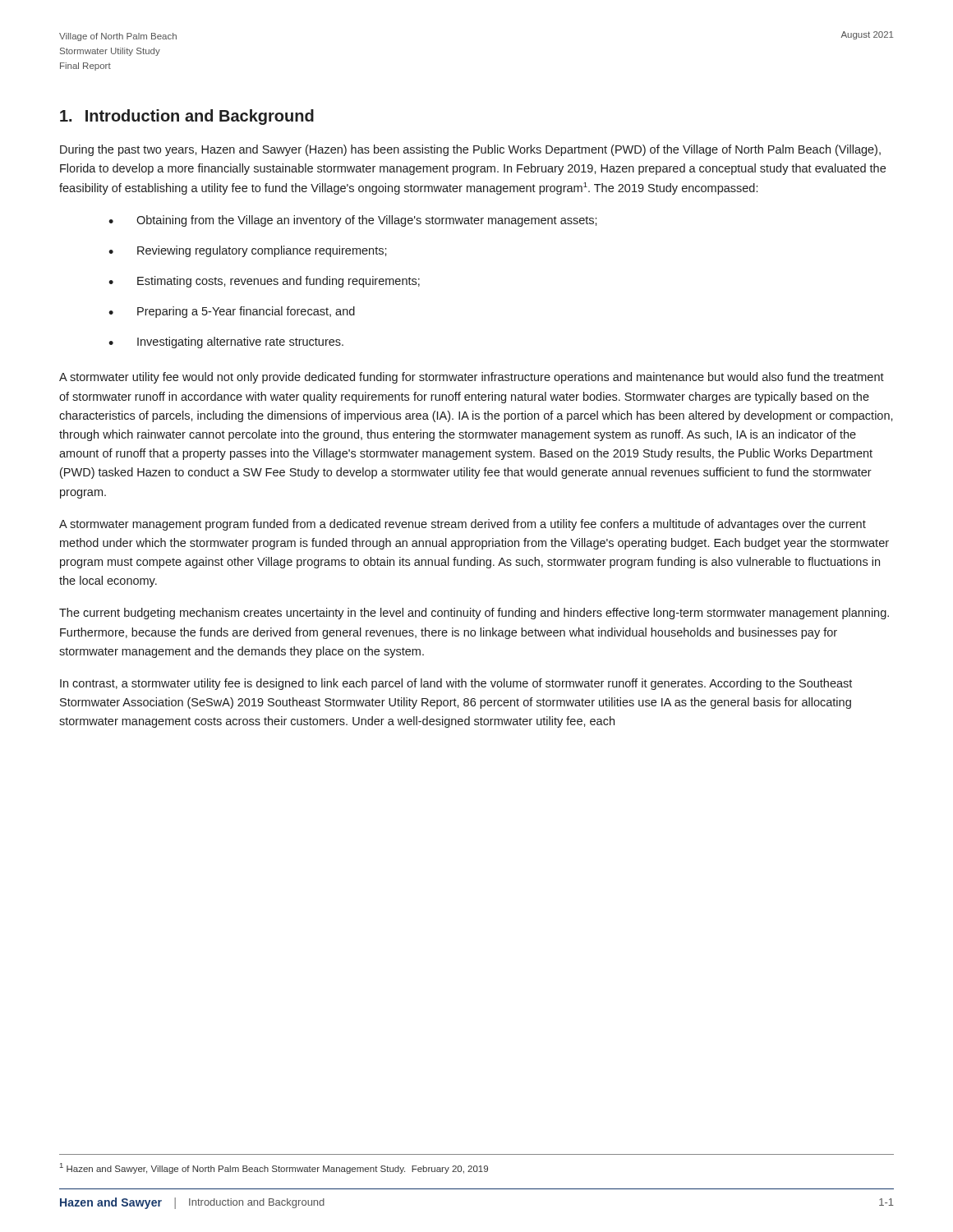Select the list item with the text "• Estimating costs, revenues and funding requirements;"
Viewport: 953px width, 1232px height.
pyautogui.click(x=264, y=282)
